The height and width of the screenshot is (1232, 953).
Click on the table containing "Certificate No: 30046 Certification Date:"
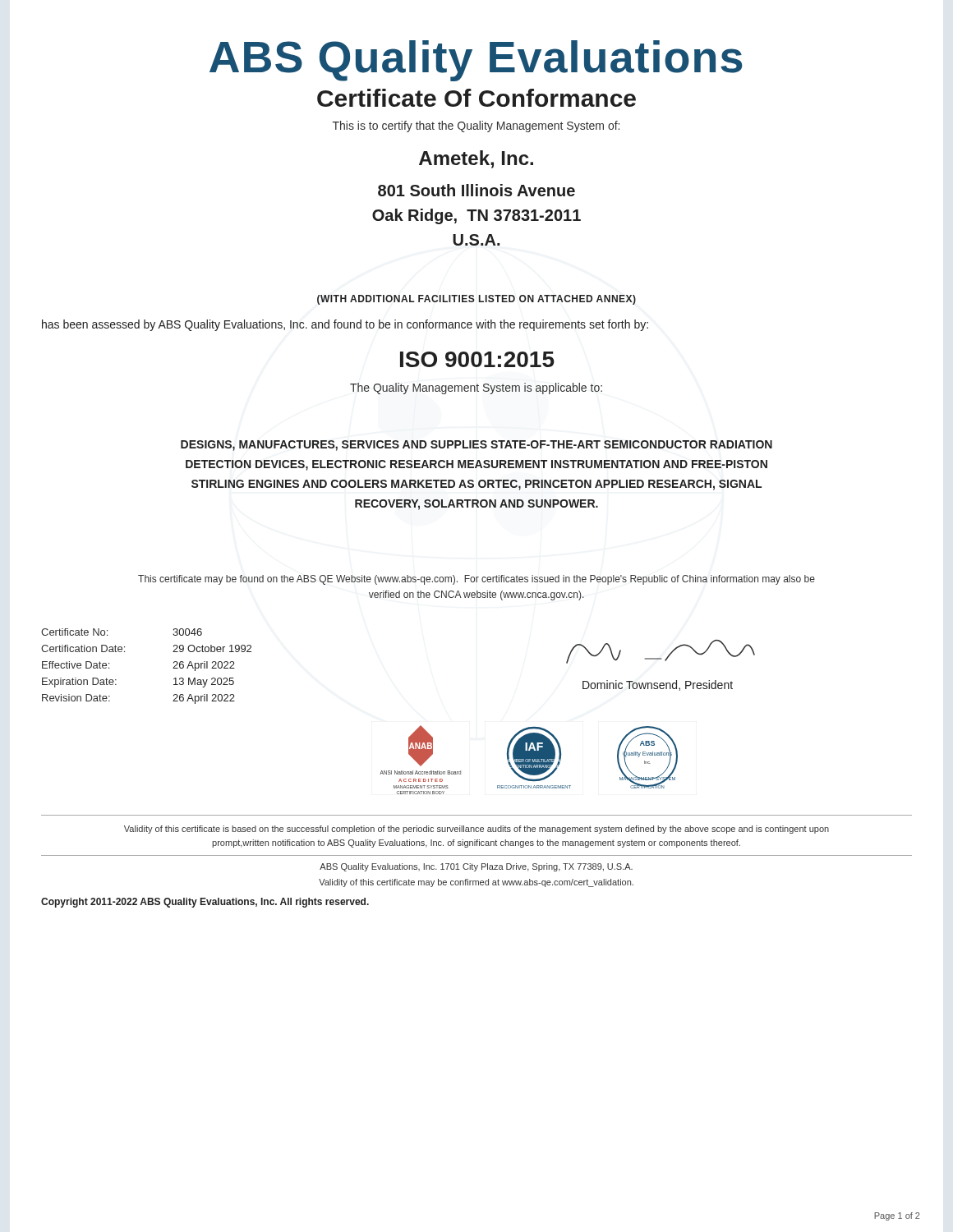tap(197, 667)
